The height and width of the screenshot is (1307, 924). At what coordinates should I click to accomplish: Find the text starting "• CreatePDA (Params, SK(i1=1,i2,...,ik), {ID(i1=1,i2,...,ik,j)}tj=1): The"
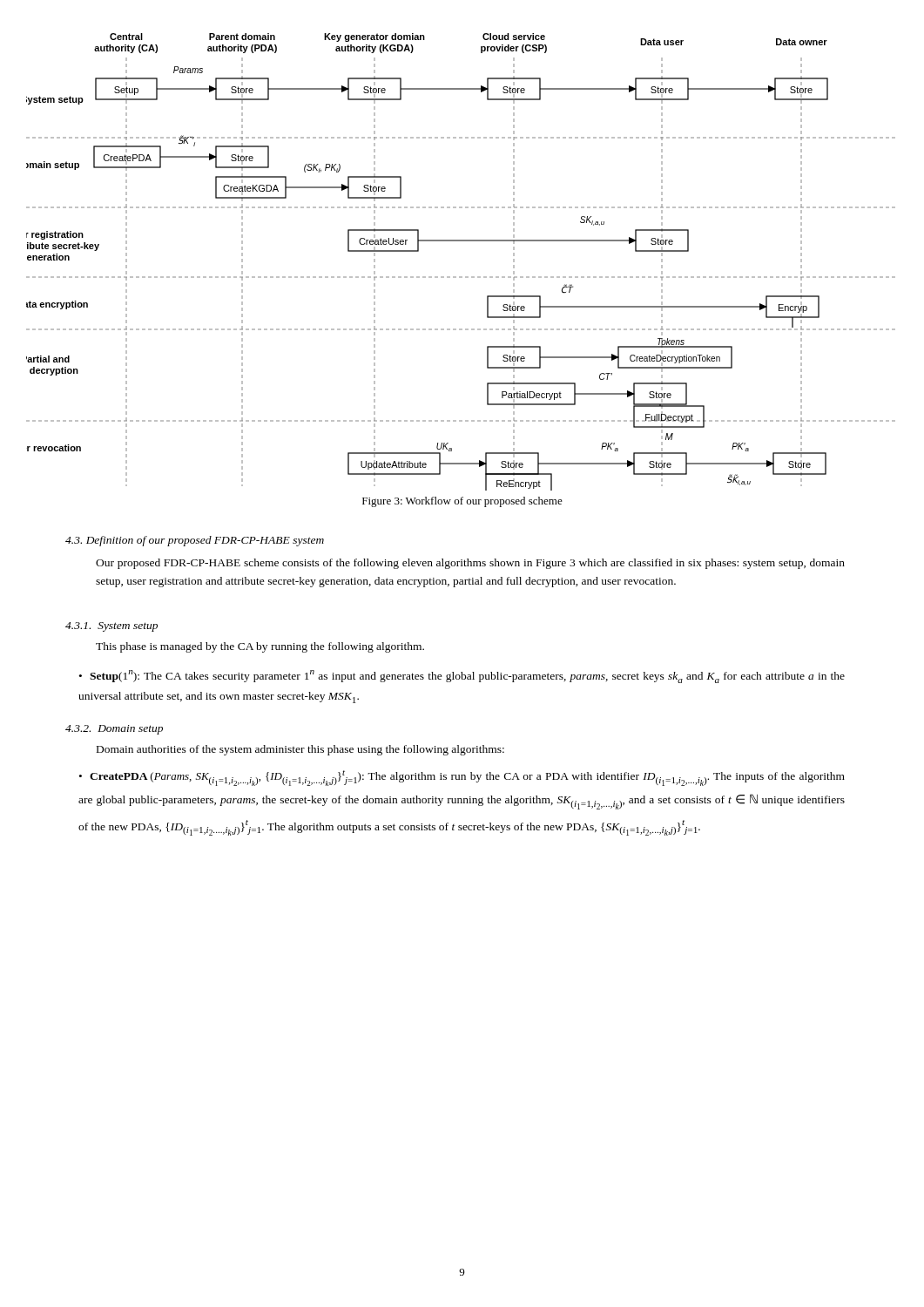click(462, 802)
